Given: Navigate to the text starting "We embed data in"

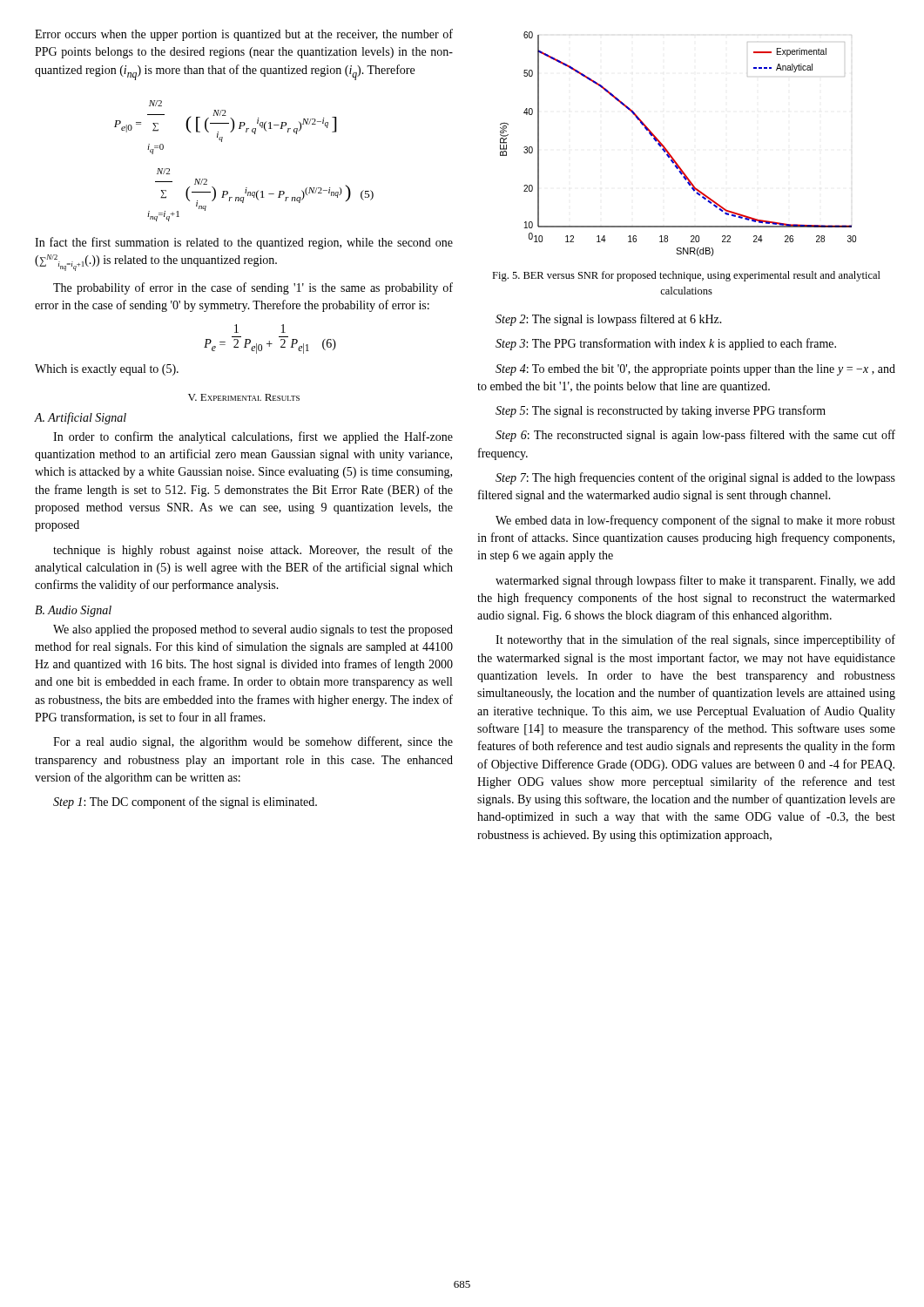Looking at the screenshot, I should coord(686,538).
